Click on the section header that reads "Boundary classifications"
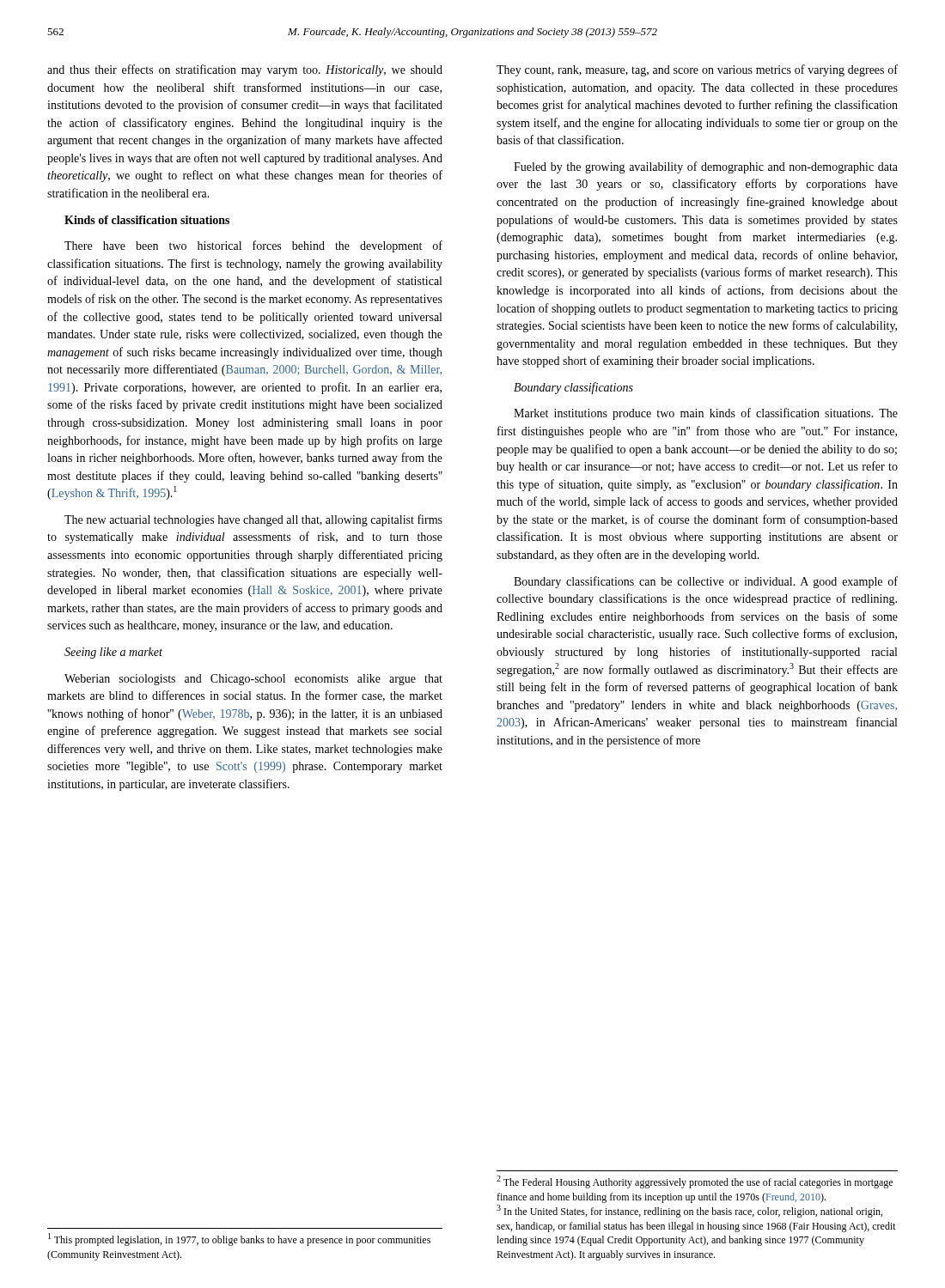945x1288 pixels. coord(573,388)
